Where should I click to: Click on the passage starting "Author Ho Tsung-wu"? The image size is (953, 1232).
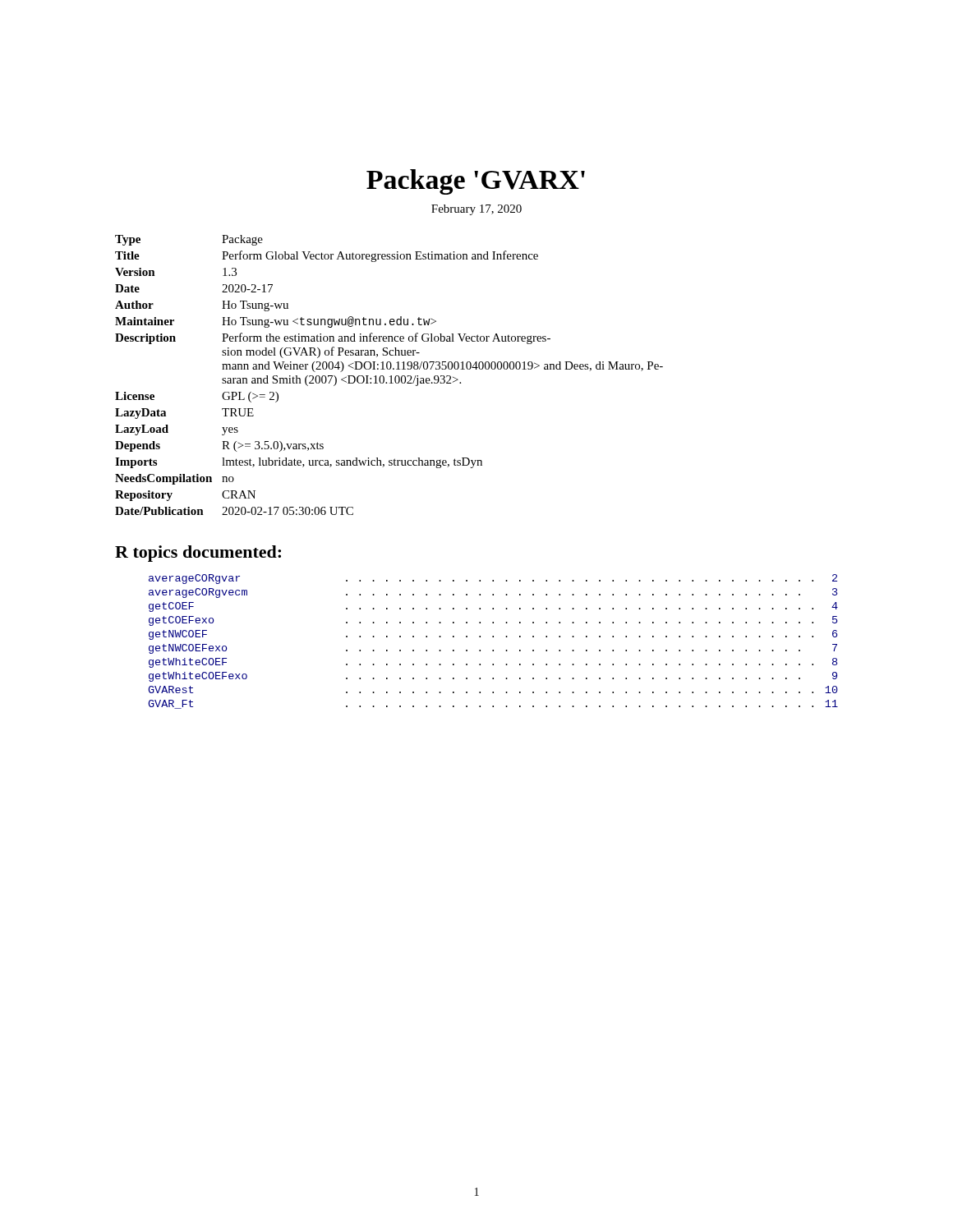click(134, 306)
